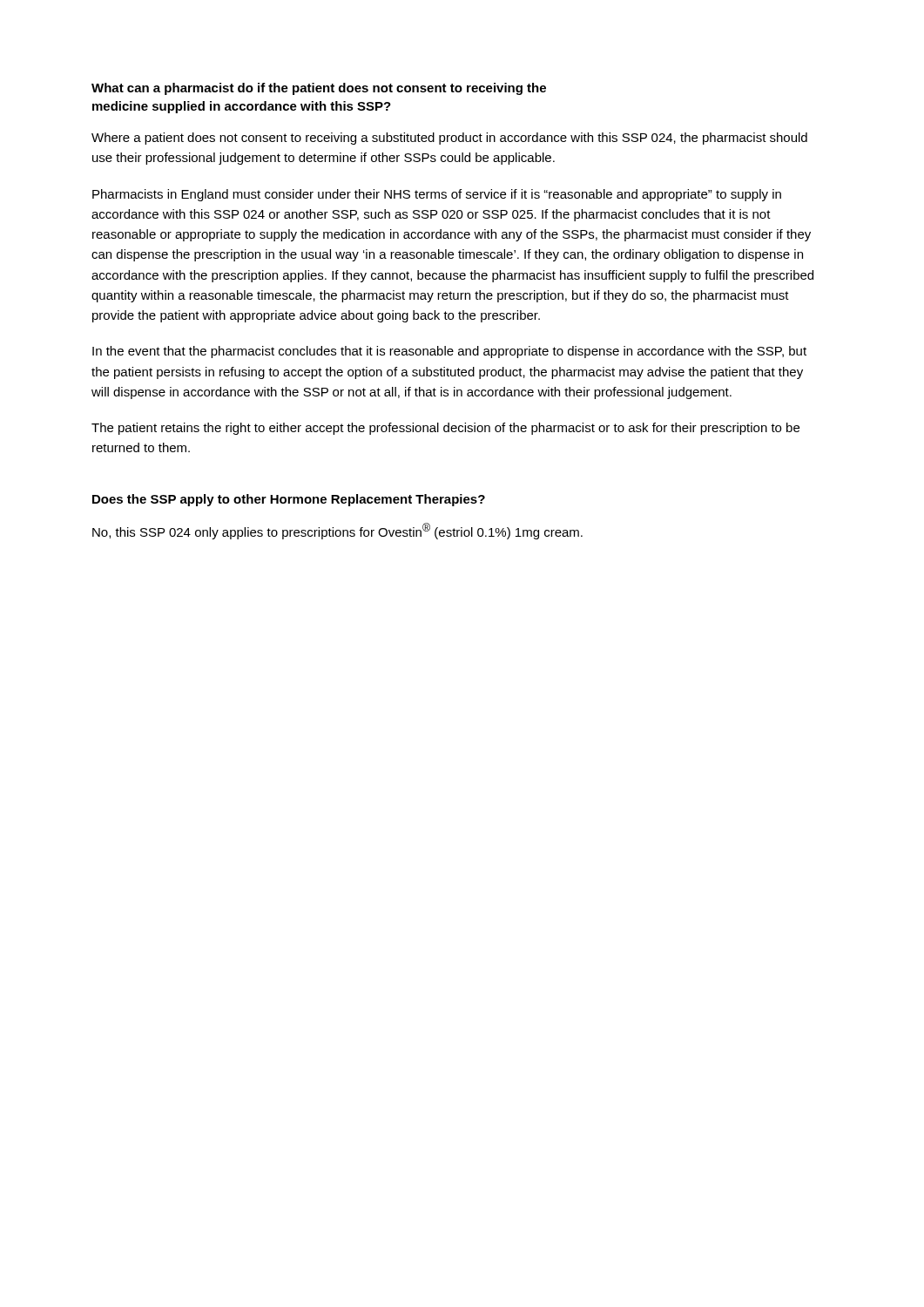Find the section header with the text "Does the SSP apply to other Hormone Replacement"
The width and height of the screenshot is (924, 1307).
click(288, 498)
